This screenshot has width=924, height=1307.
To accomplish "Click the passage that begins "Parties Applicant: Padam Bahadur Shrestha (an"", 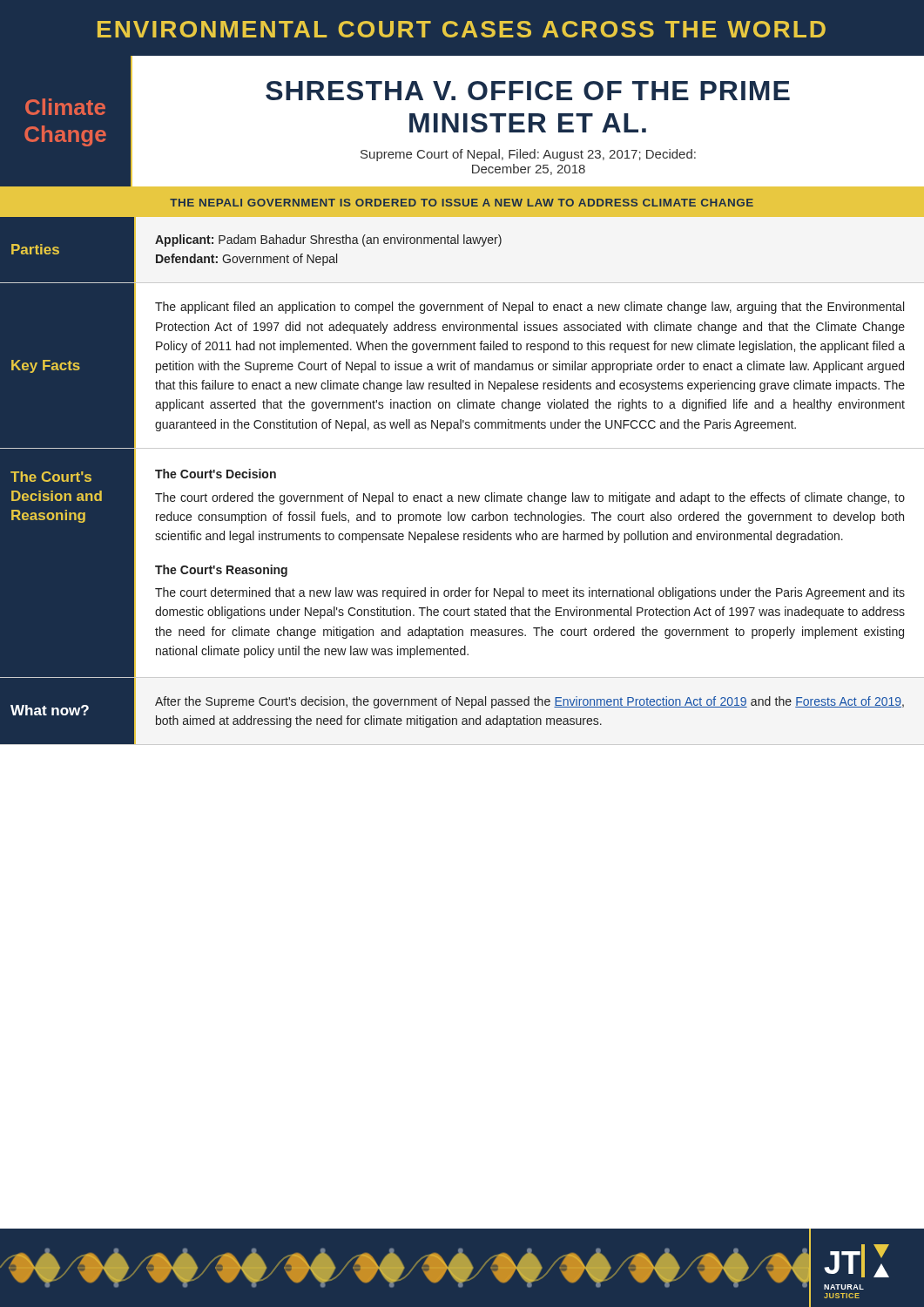I will 462,250.
